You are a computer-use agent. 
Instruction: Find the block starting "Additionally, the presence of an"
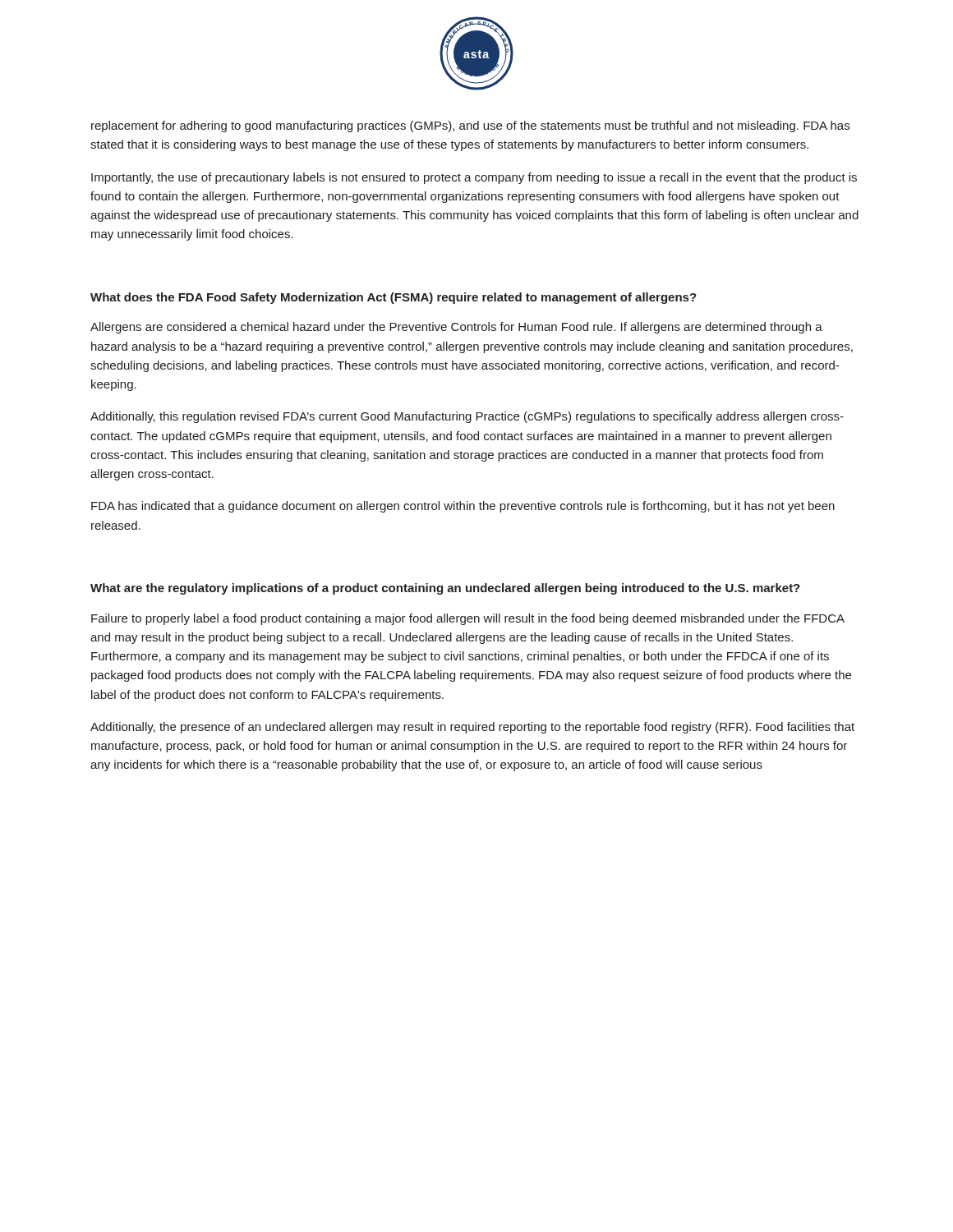tap(476, 745)
